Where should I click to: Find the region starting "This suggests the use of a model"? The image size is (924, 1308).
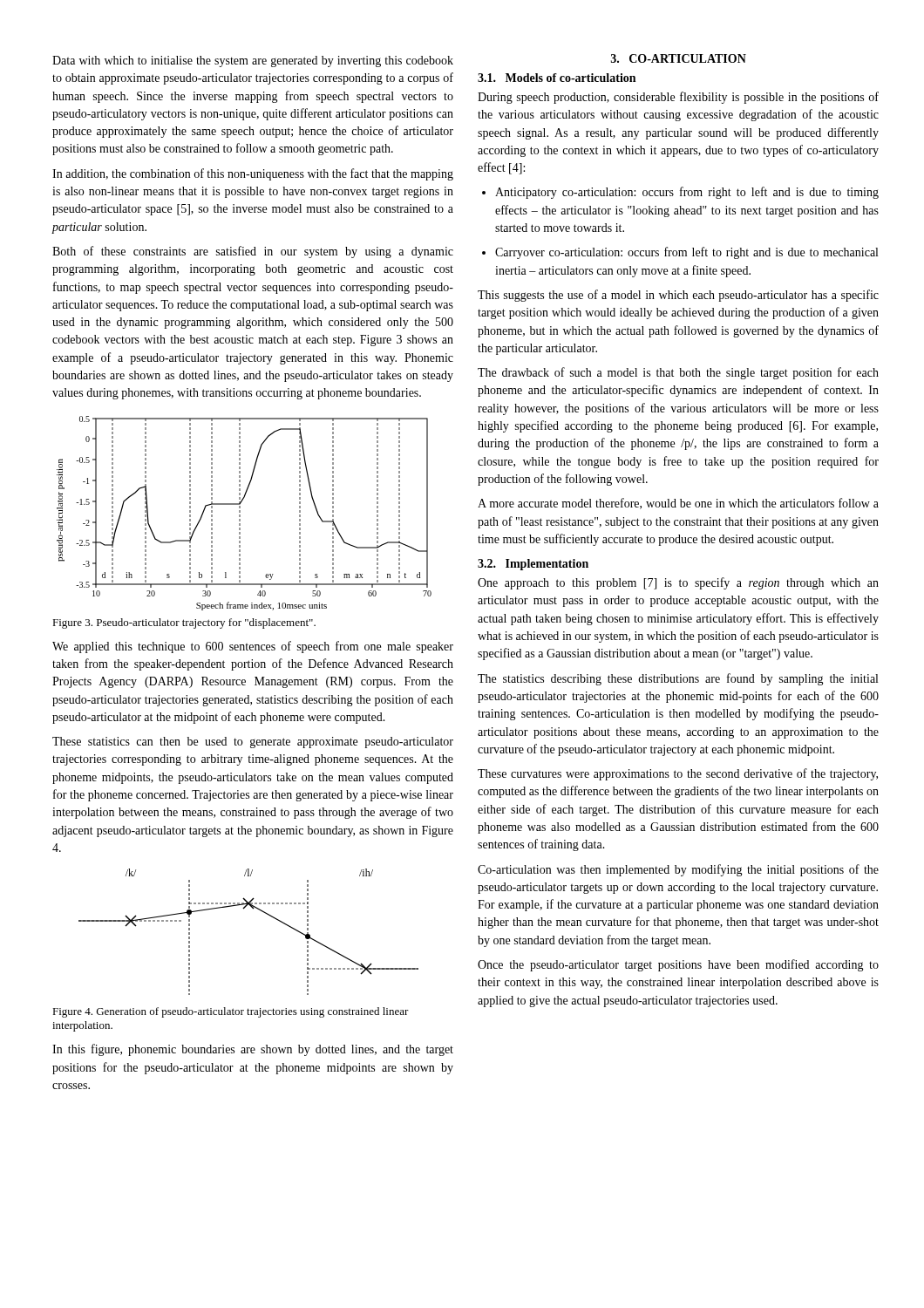click(x=678, y=418)
